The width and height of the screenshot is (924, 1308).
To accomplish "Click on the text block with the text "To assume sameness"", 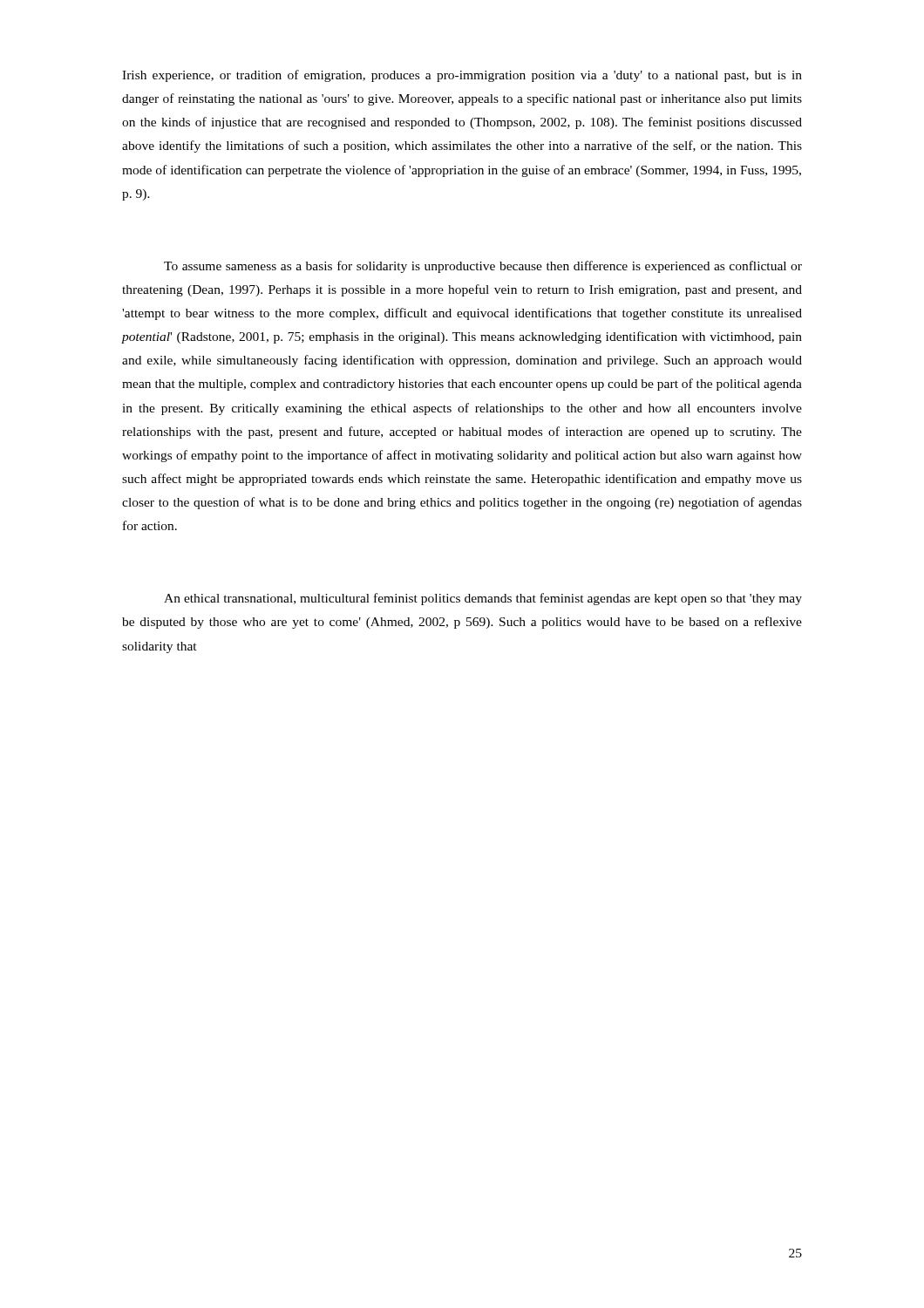I will pyautogui.click(x=462, y=395).
